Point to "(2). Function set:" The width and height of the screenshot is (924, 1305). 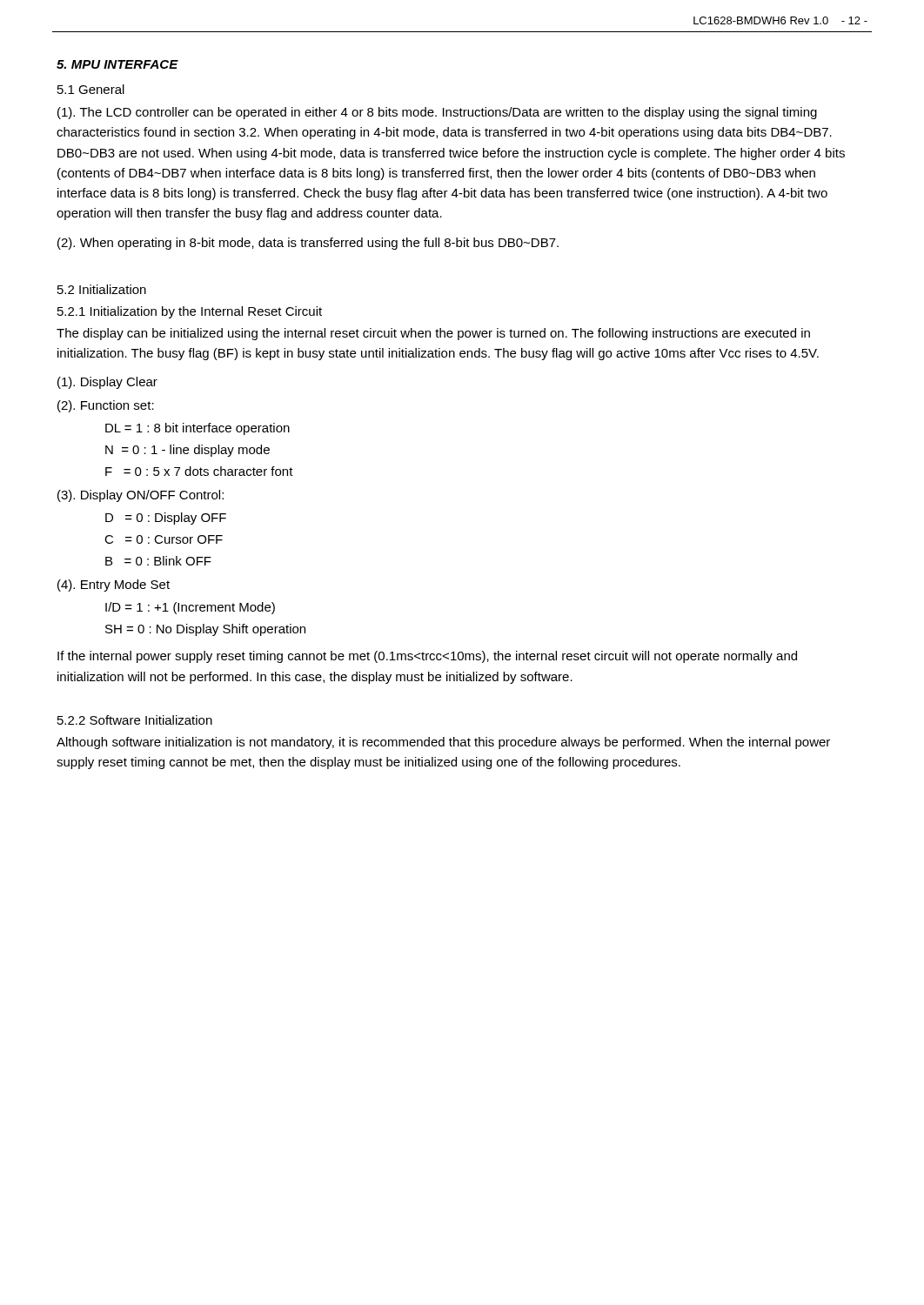point(106,405)
